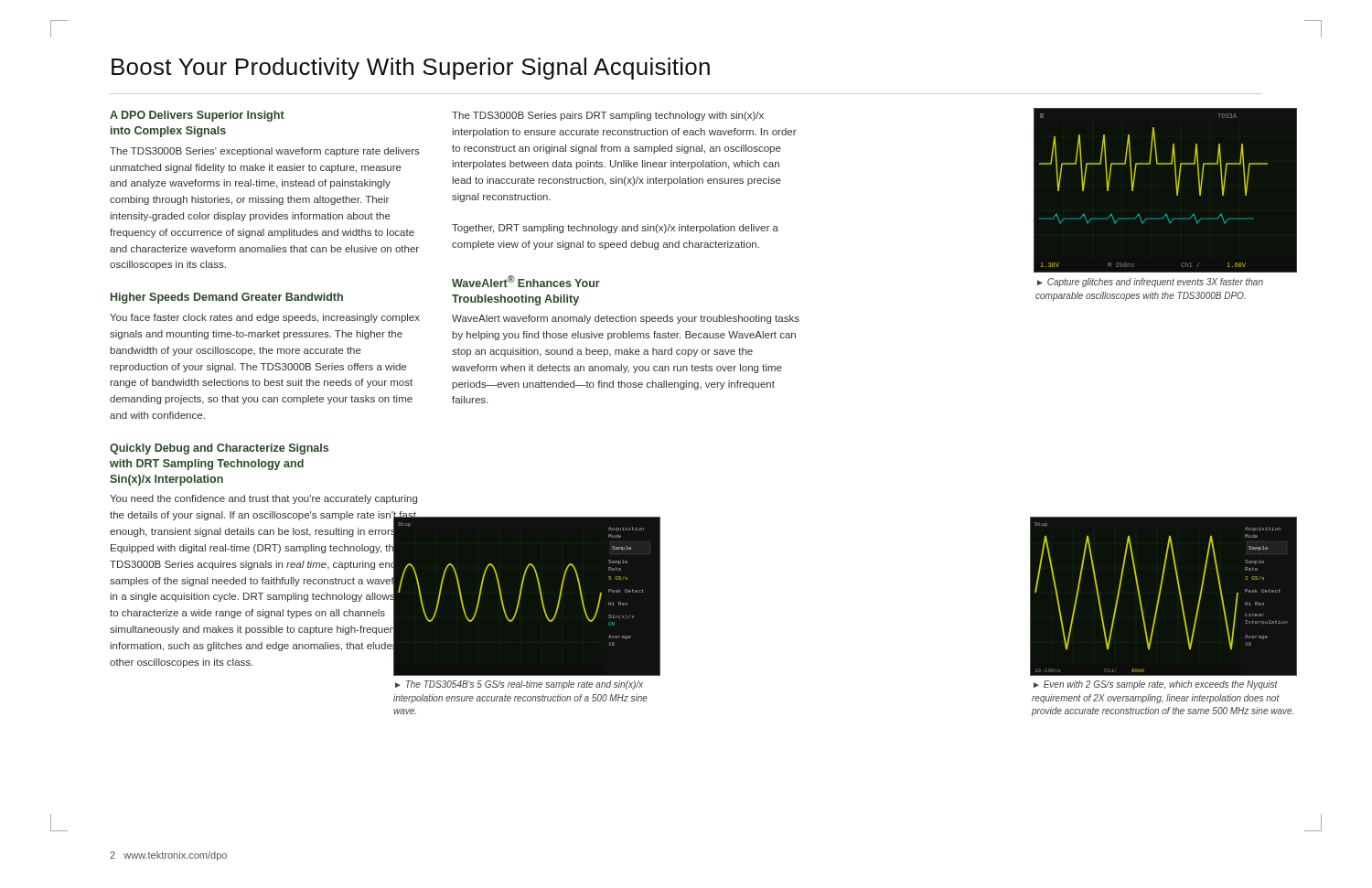Click on the section header that reads "Higher Speeds Demand Greater Bandwidth"
1372x888 pixels.
pyautogui.click(x=227, y=297)
